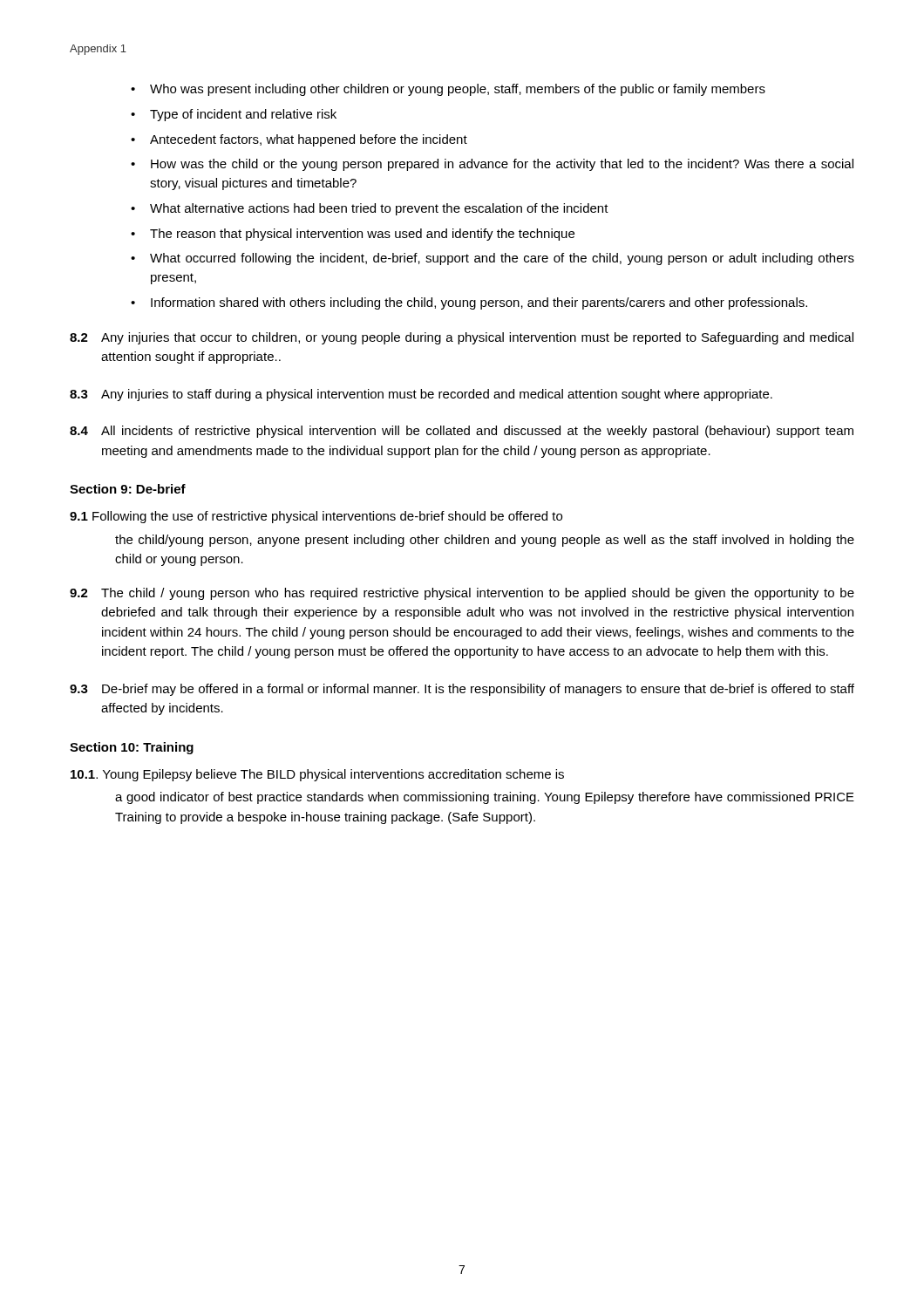This screenshot has height=1308, width=924.
Task: Select the text starting "What alternative actions had been"
Action: pyautogui.click(x=488, y=208)
